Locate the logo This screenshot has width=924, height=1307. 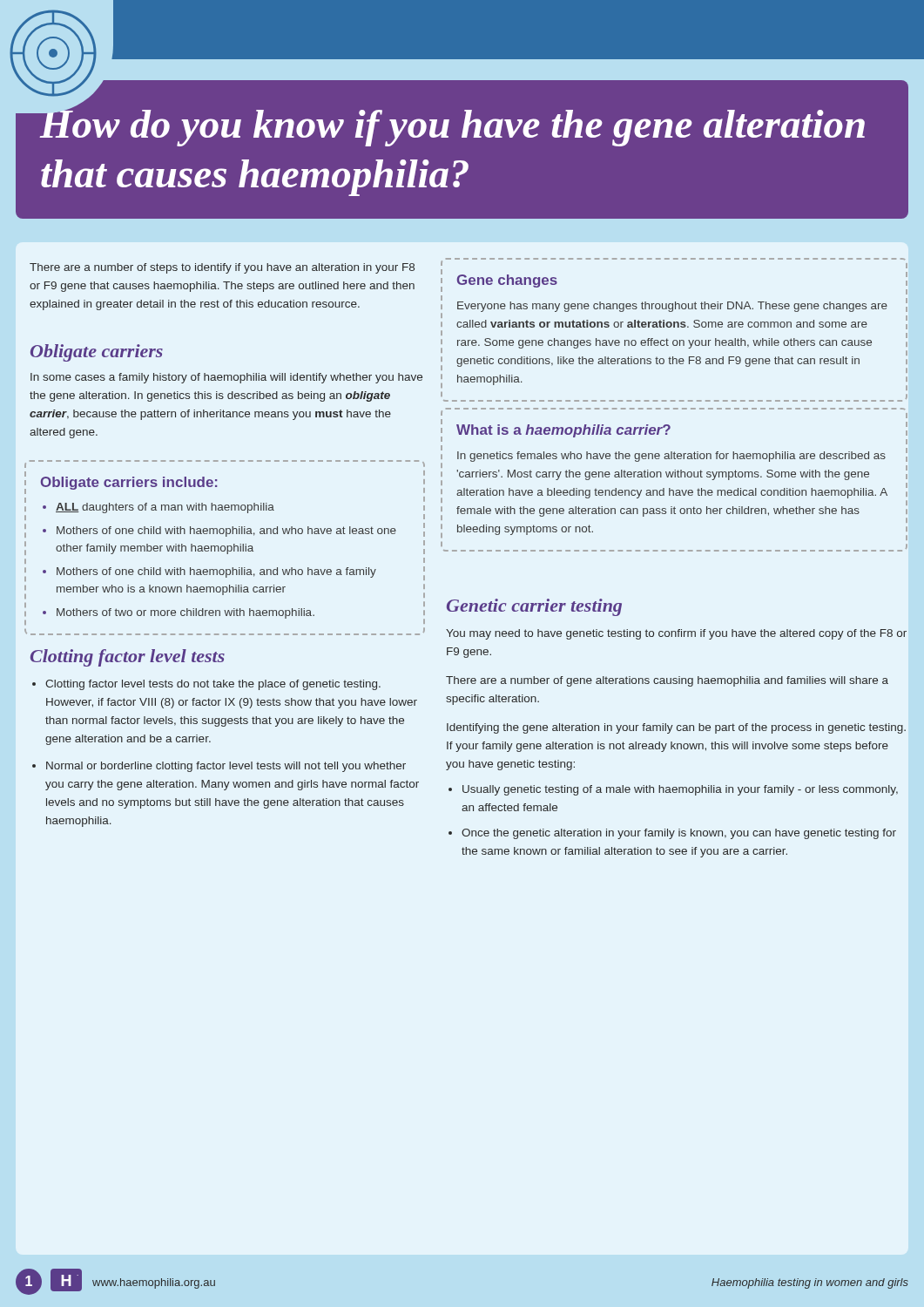[x=57, y=57]
